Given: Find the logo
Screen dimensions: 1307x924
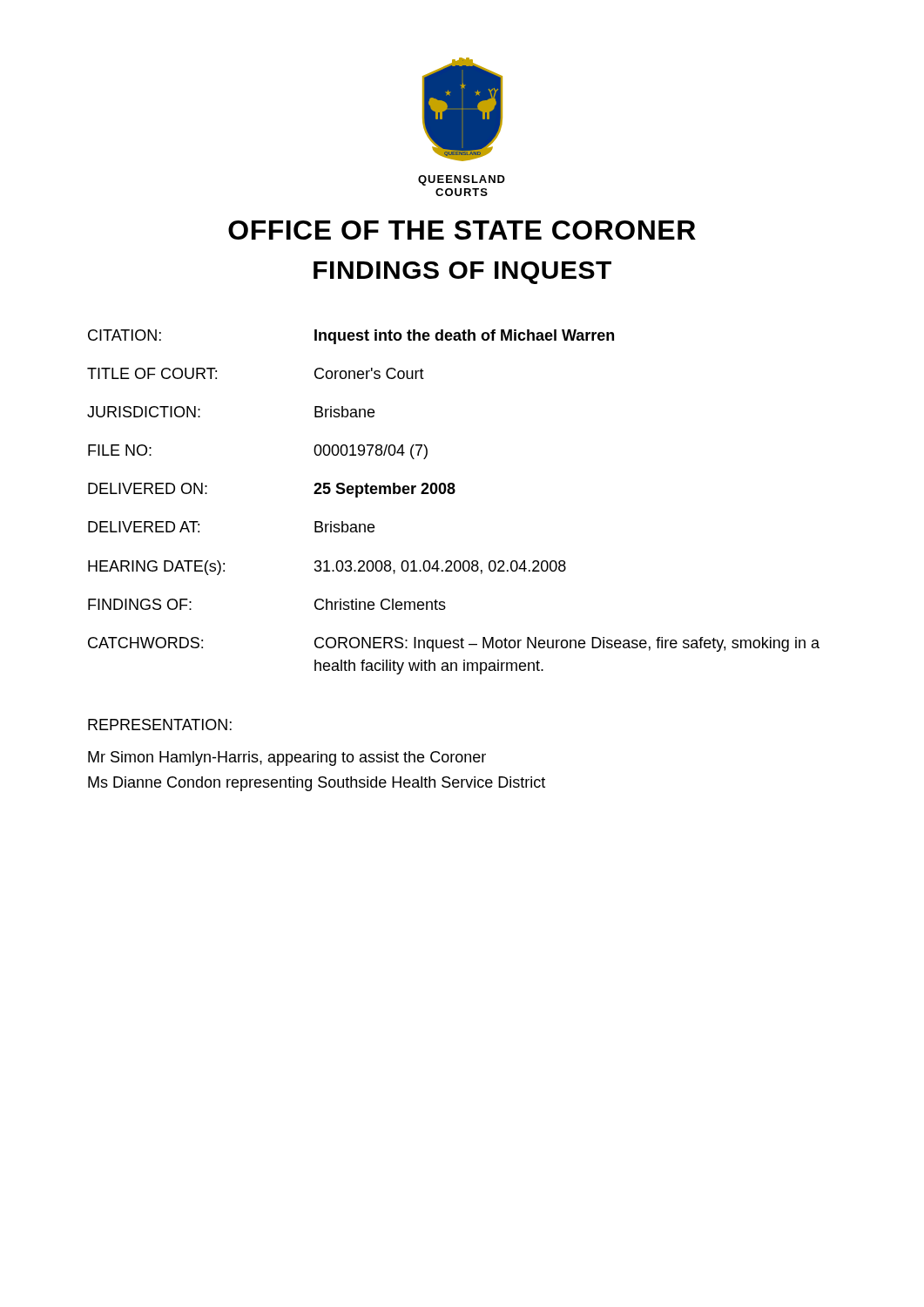Looking at the screenshot, I should pyautogui.click(x=462, y=125).
